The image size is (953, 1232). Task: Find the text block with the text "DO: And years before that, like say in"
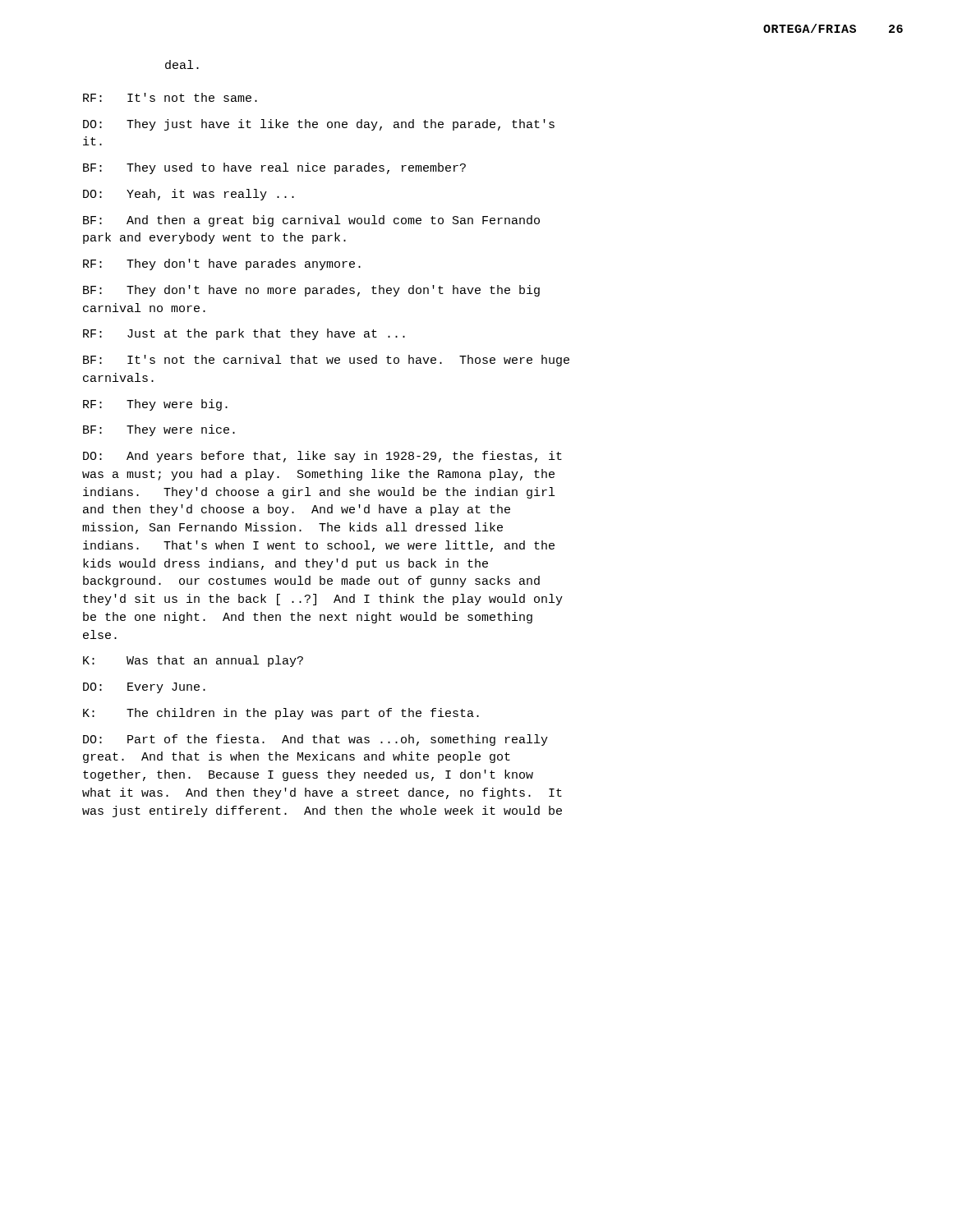click(x=322, y=546)
